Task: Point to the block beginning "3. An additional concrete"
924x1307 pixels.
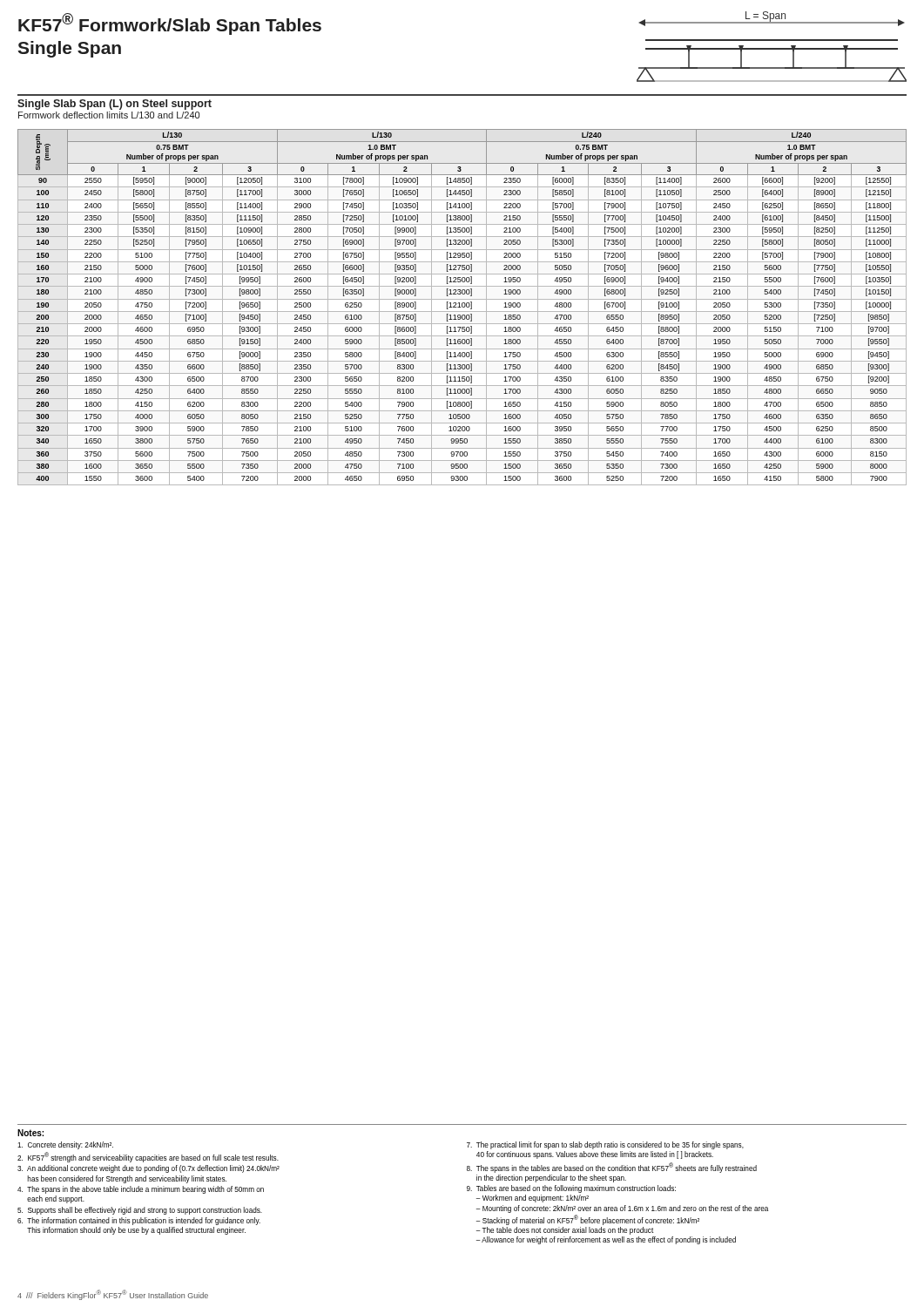Action: tap(148, 1174)
